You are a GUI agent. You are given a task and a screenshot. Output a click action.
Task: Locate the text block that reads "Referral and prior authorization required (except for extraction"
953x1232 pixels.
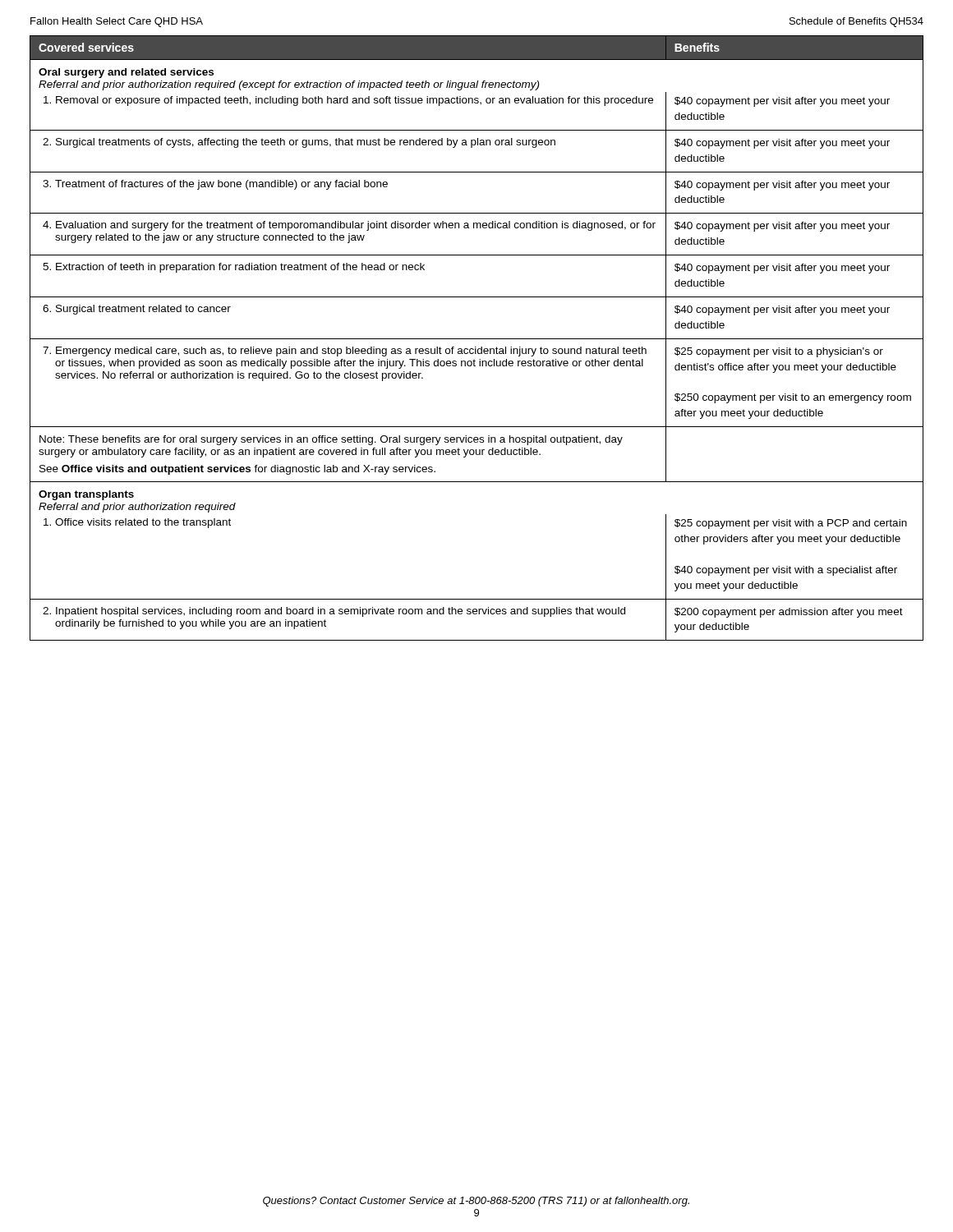tap(289, 84)
